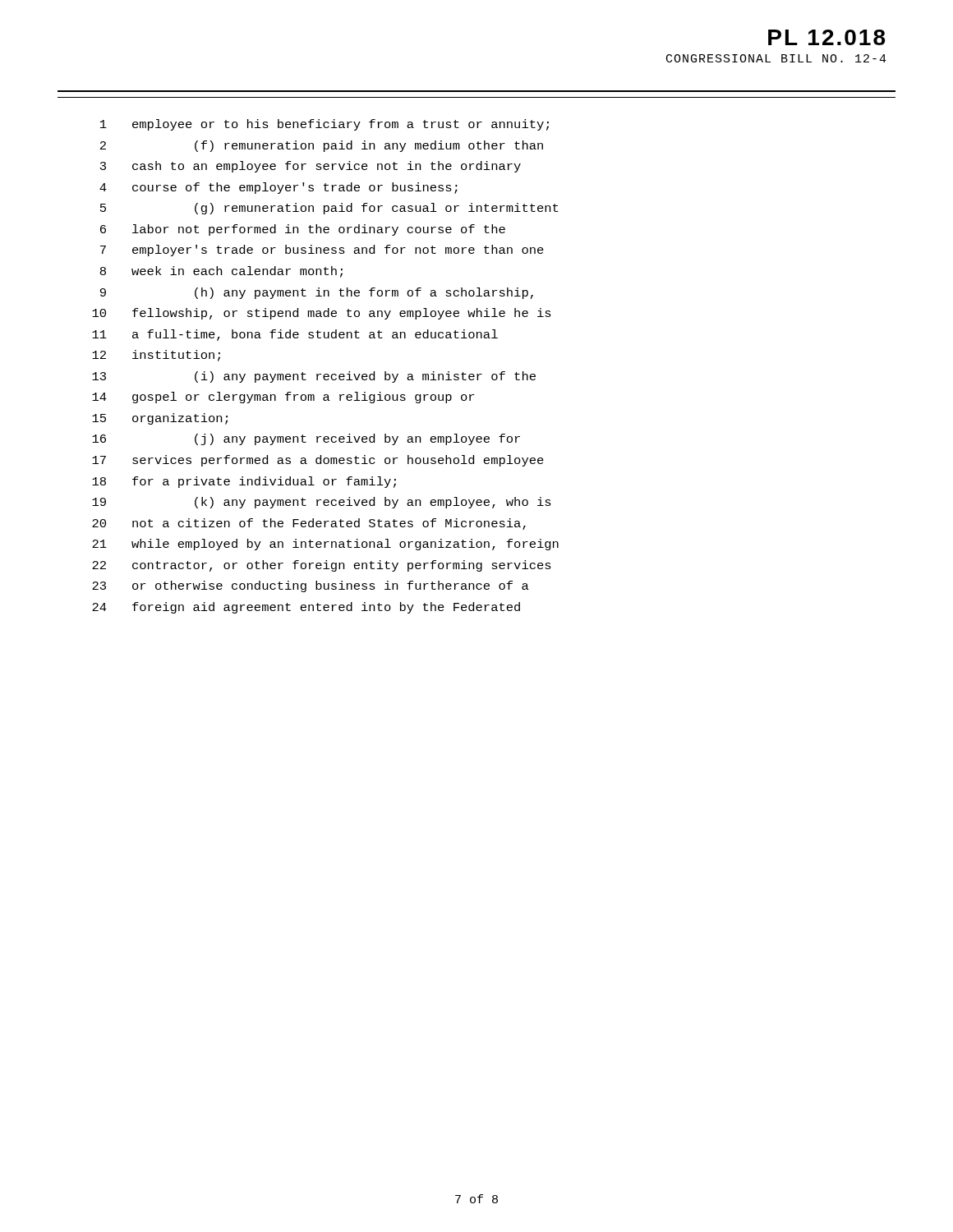
Task: Navigate to the text block starting "22 contractor, or other foreign entity performing"
Action: click(x=476, y=566)
